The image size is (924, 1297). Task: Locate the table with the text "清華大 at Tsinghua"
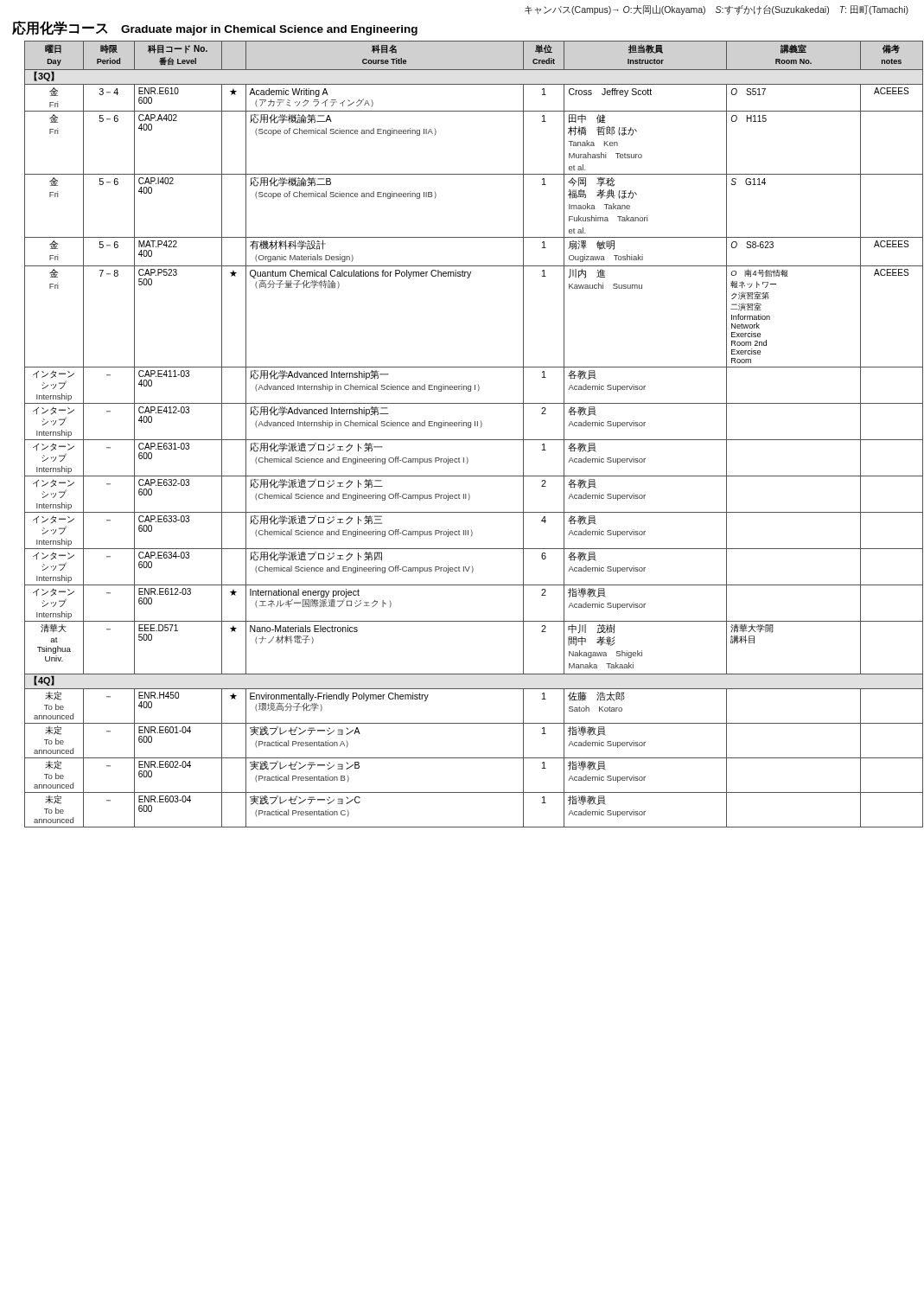coord(462,434)
